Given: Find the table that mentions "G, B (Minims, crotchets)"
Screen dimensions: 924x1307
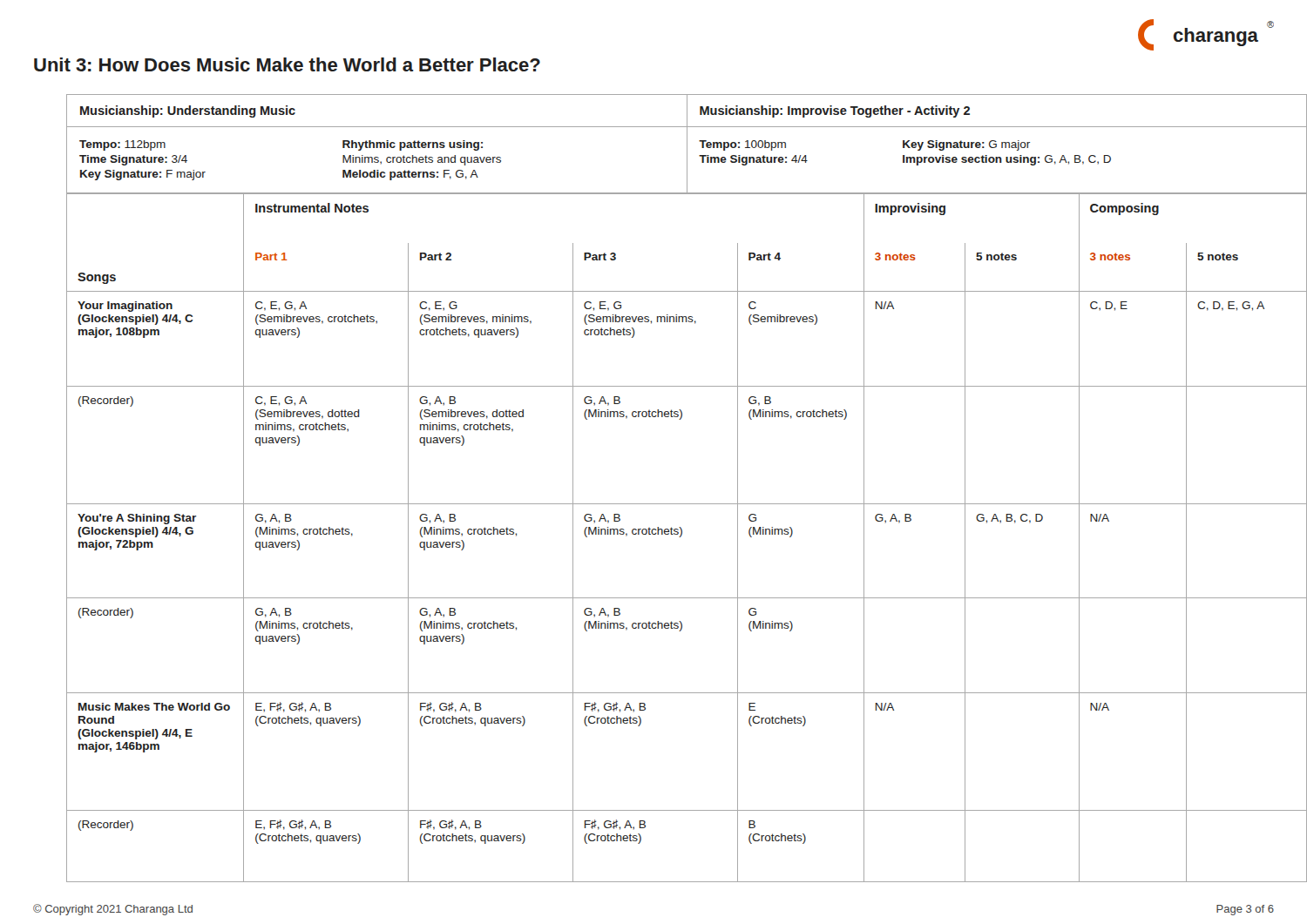Looking at the screenshot, I should 654,538.
